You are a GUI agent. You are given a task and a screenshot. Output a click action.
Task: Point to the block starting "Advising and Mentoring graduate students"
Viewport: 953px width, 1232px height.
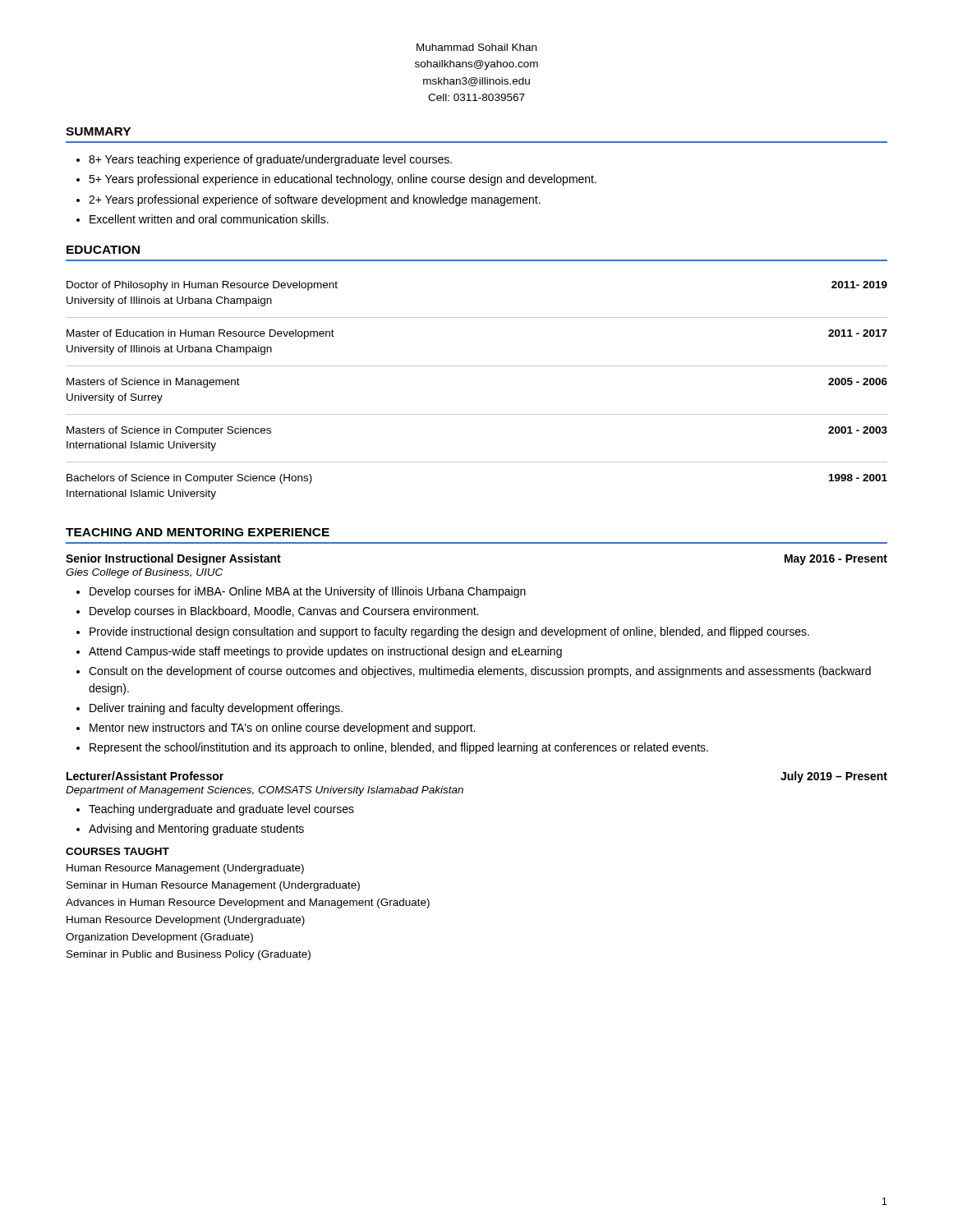(196, 829)
